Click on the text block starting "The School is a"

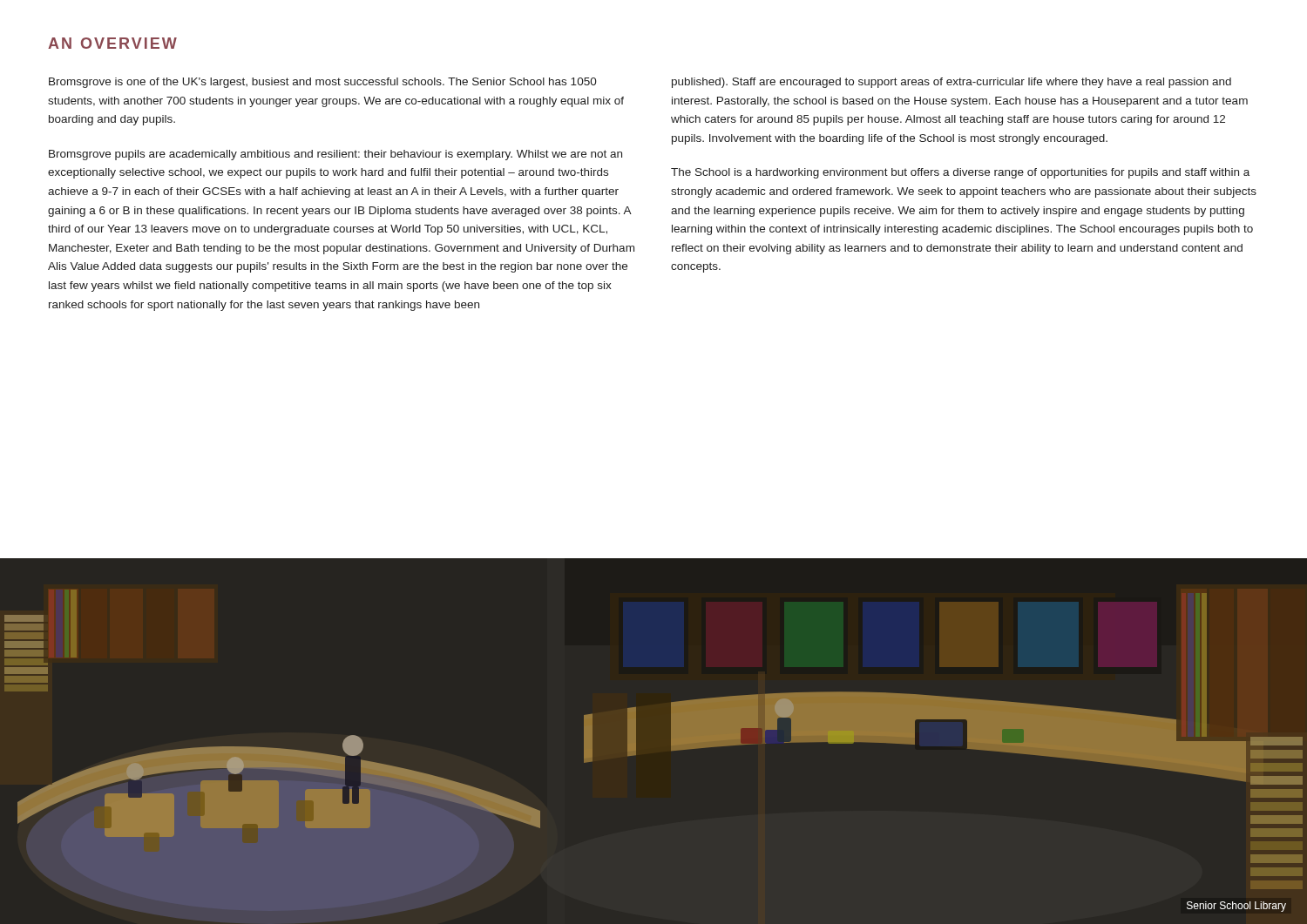coord(964,219)
